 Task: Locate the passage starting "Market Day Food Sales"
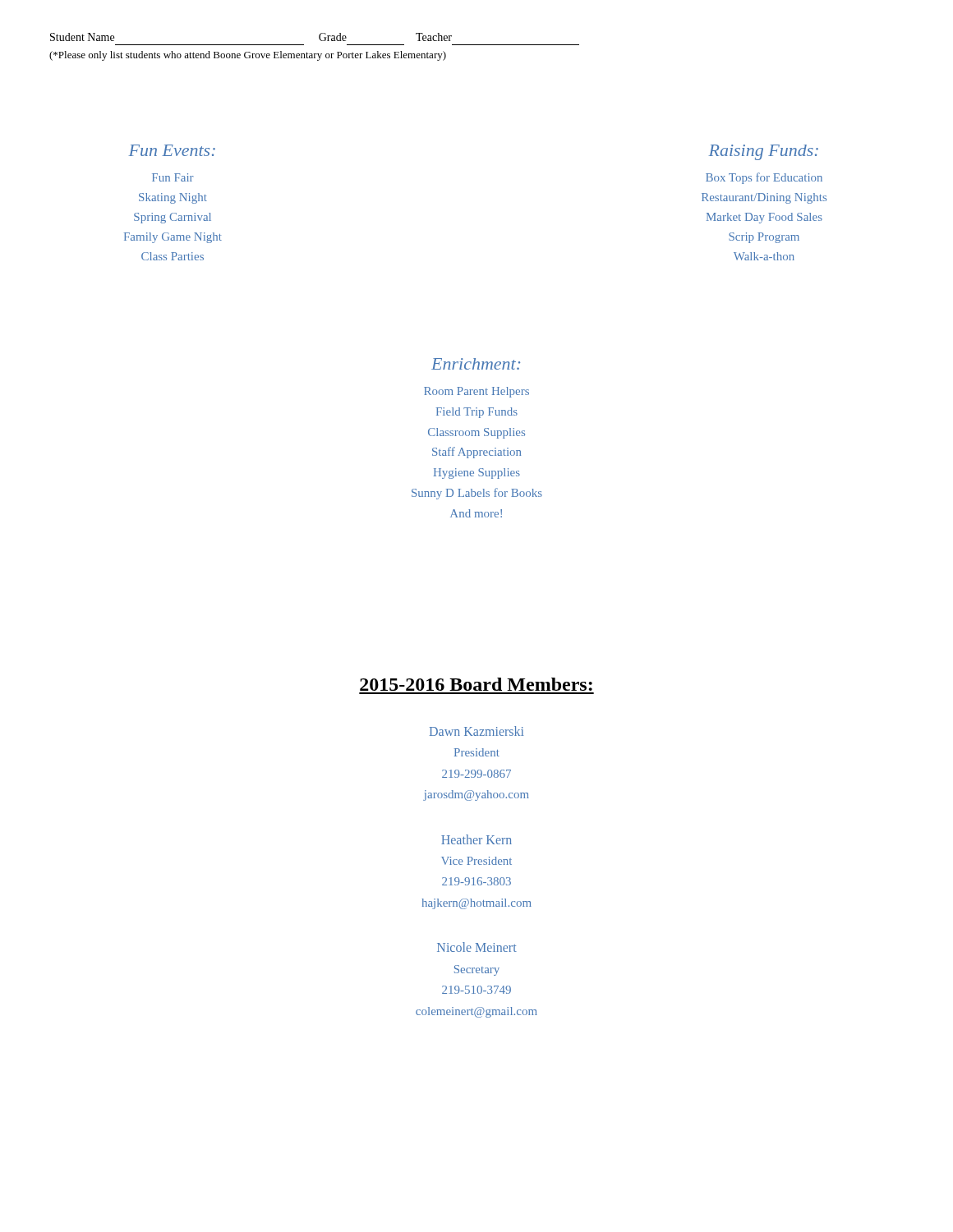764,217
